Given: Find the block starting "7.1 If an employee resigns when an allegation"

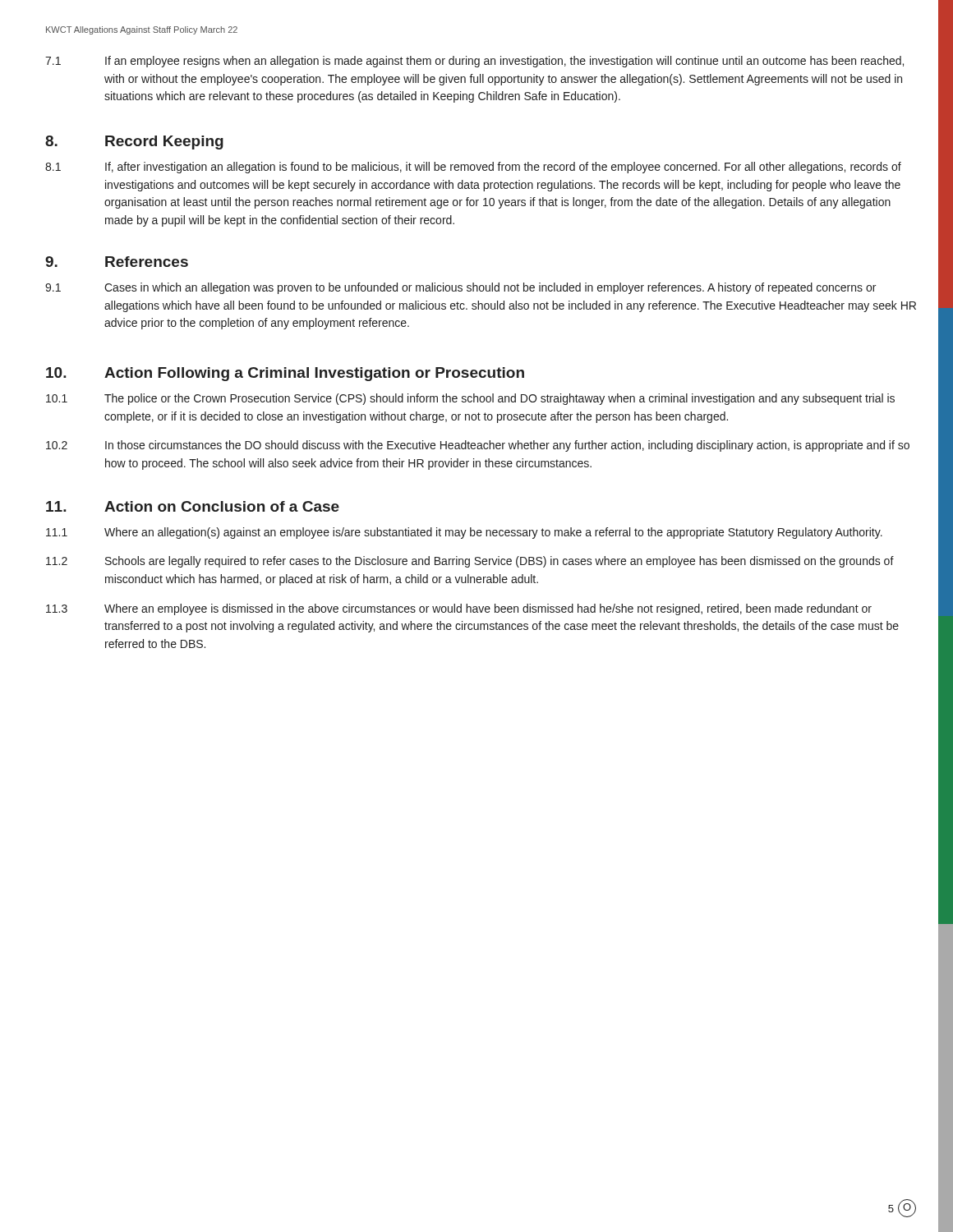Looking at the screenshot, I should tap(483, 79).
